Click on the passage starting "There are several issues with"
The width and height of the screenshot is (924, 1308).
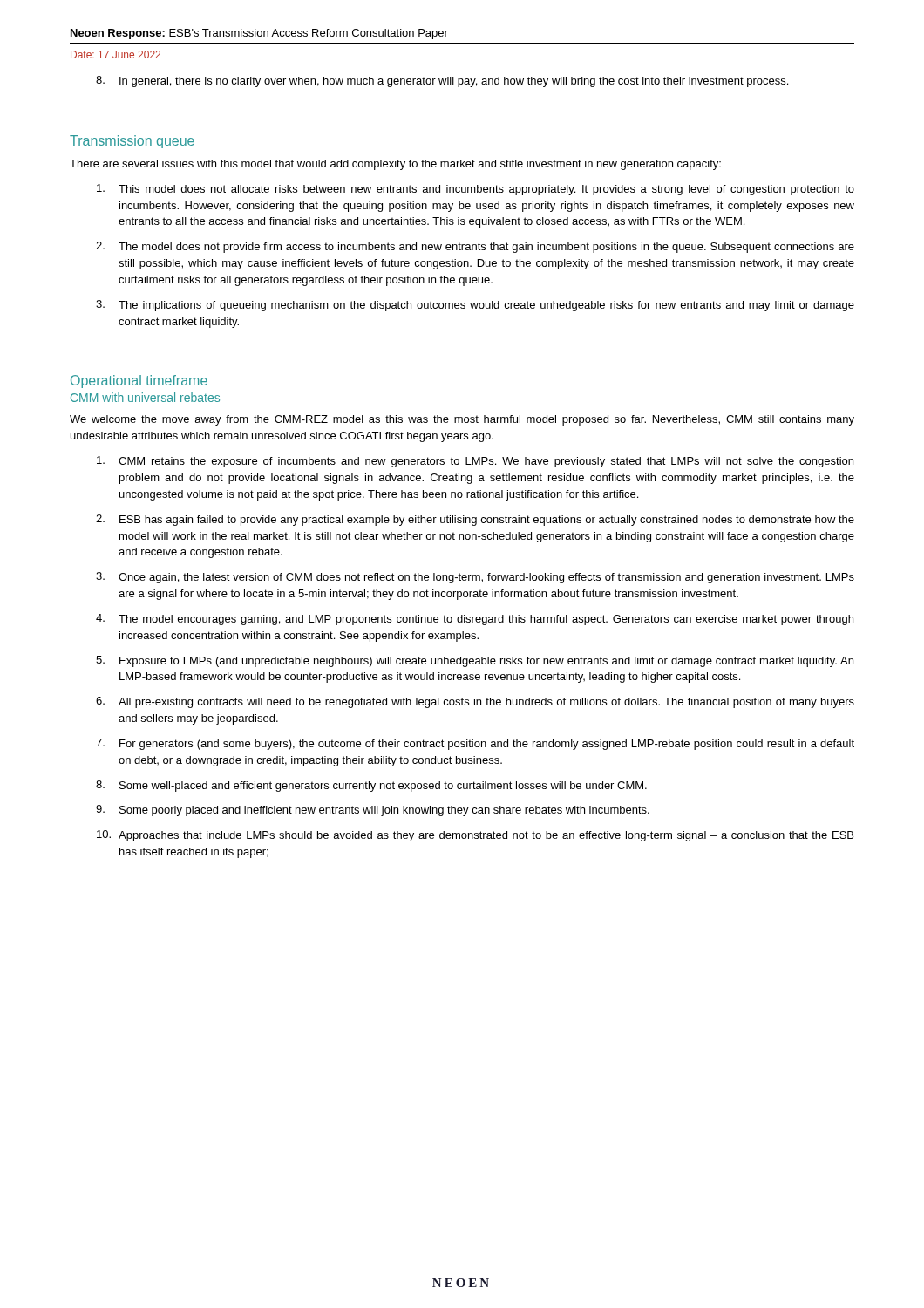pyautogui.click(x=396, y=163)
